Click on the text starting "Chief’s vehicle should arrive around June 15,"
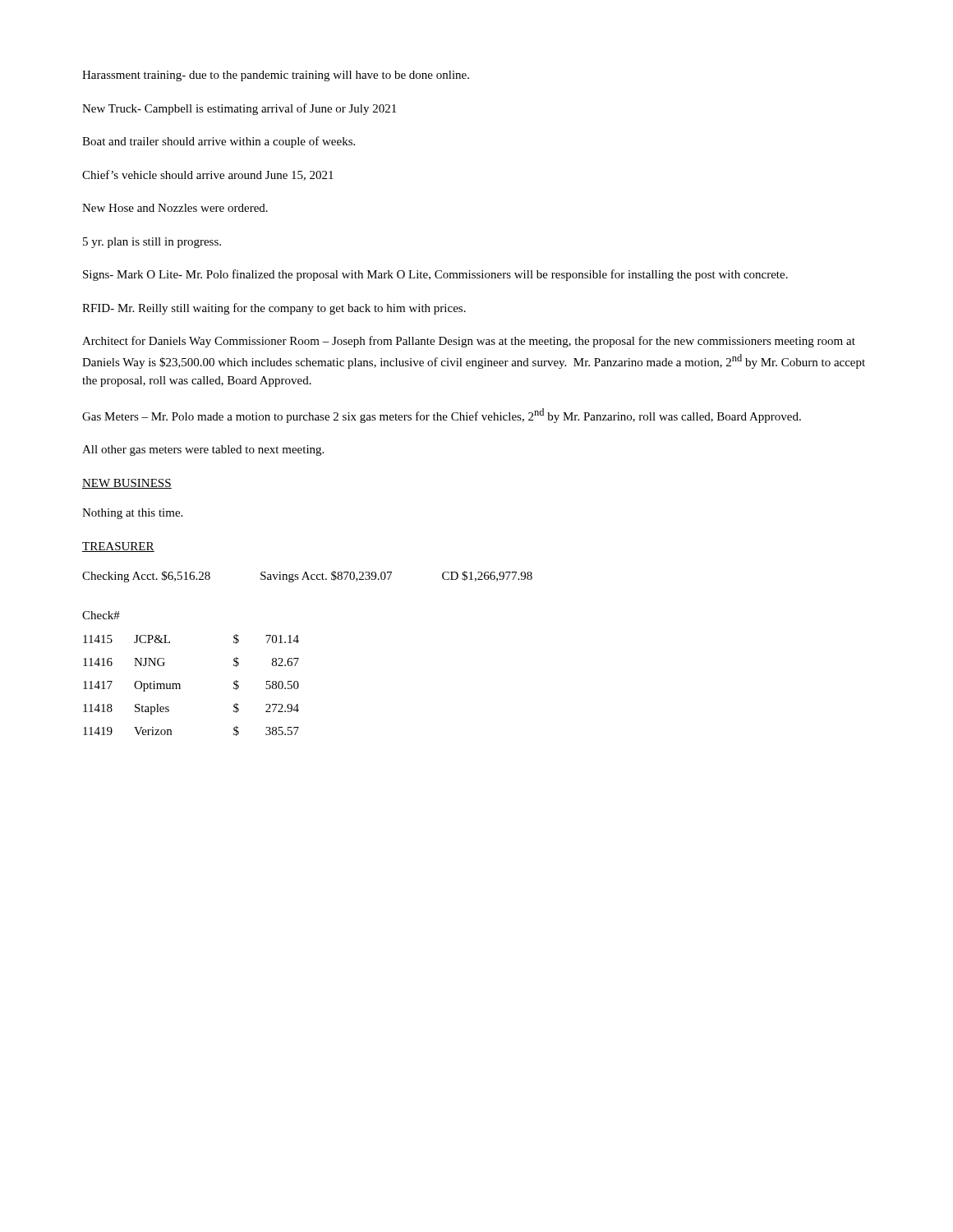This screenshot has width=953, height=1232. (208, 175)
